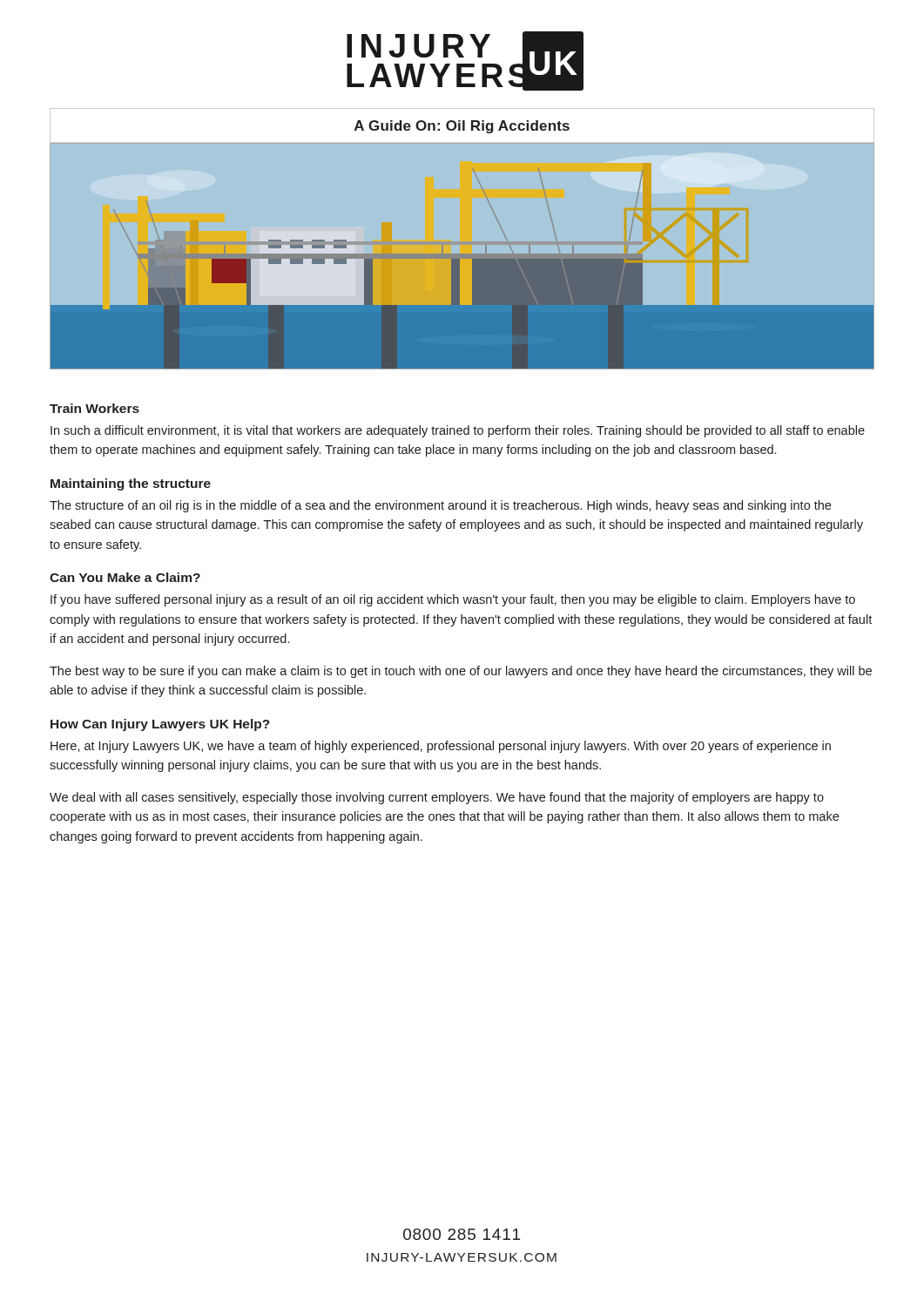The width and height of the screenshot is (924, 1307).
Task: Click on the photo
Action: (462, 256)
